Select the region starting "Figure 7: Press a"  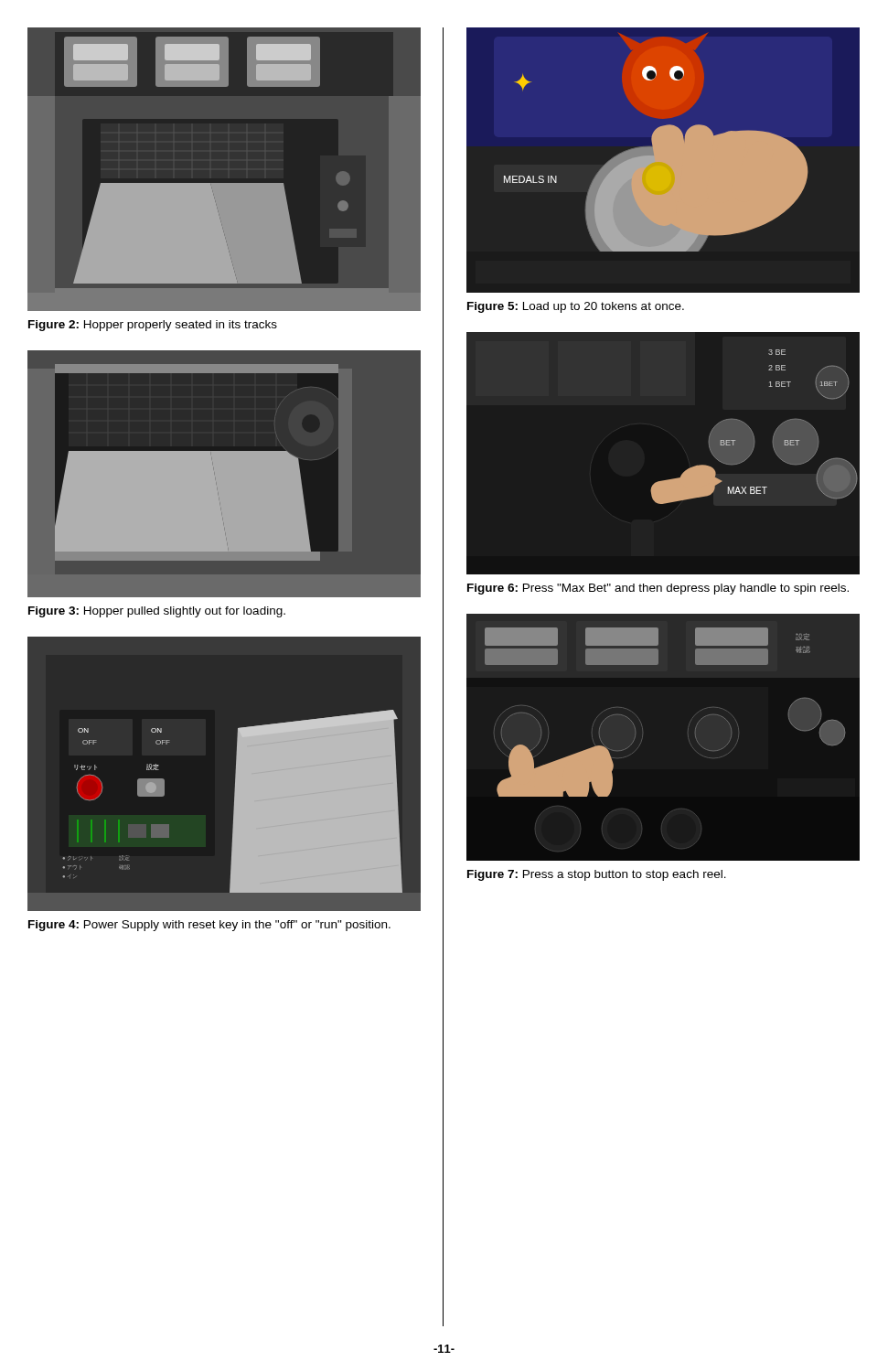pos(596,874)
